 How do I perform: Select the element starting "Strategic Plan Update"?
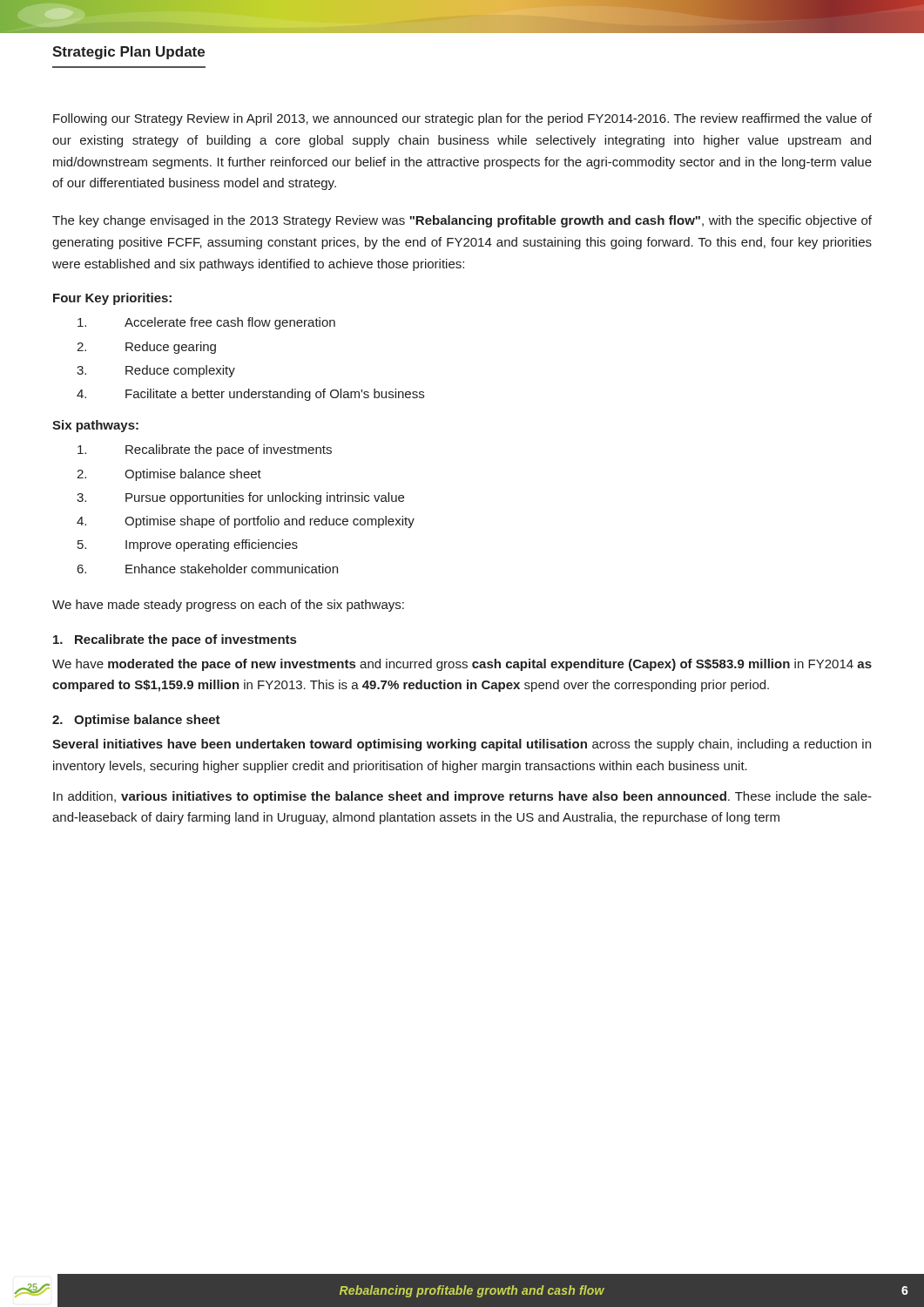point(129,56)
